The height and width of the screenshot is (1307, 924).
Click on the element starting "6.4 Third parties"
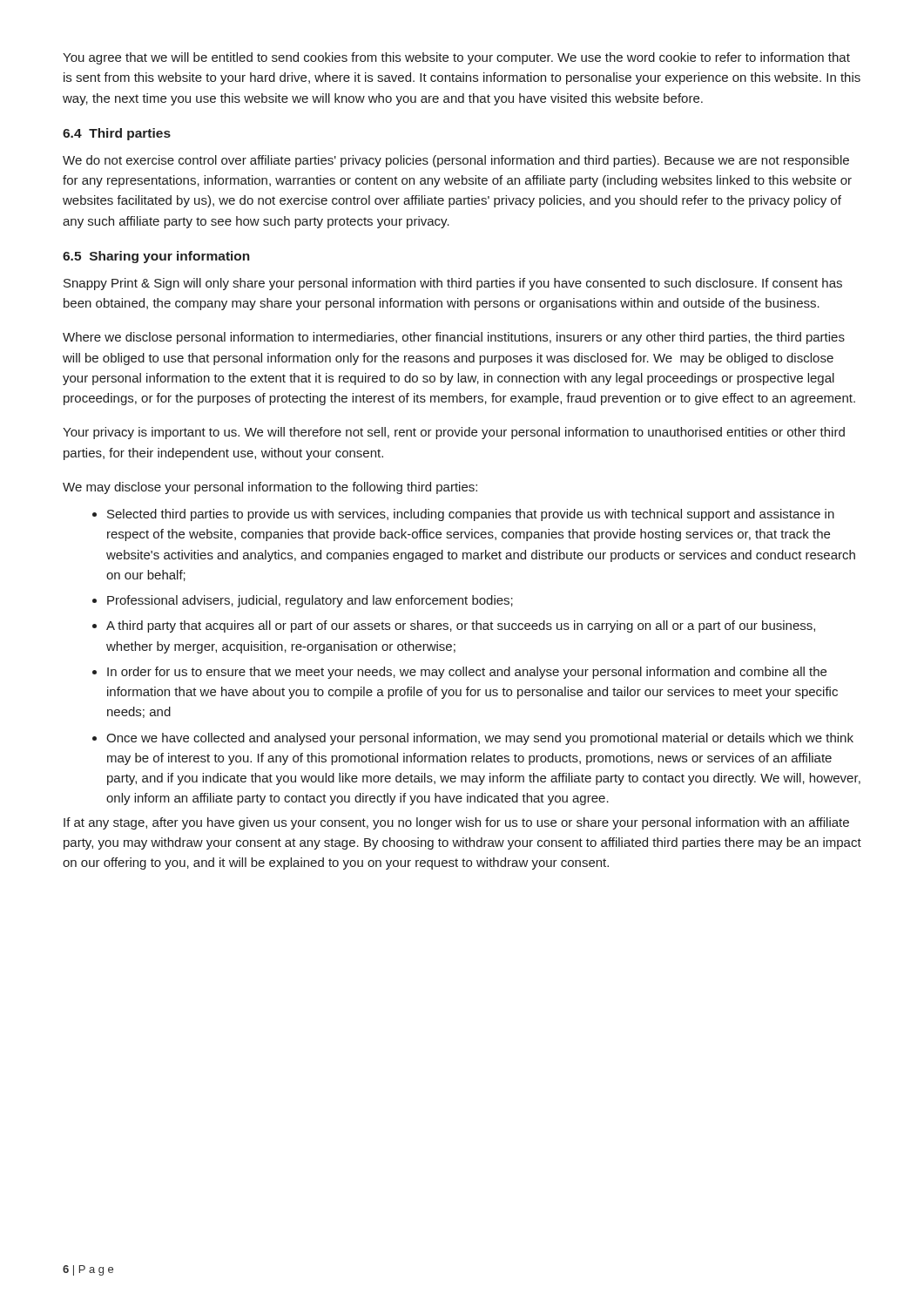coord(117,133)
